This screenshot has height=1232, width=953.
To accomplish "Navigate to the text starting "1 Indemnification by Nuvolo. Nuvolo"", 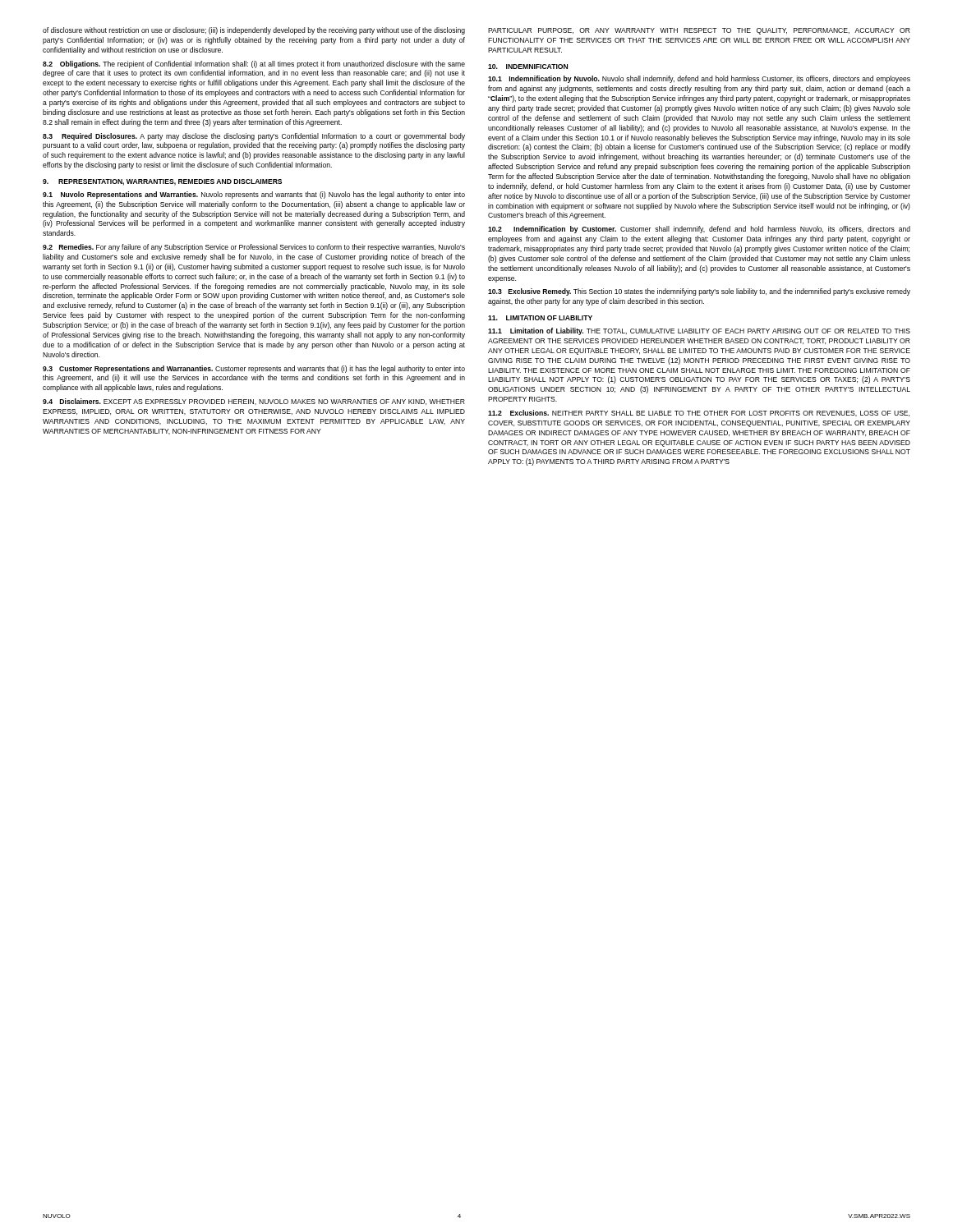I will [699, 147].
